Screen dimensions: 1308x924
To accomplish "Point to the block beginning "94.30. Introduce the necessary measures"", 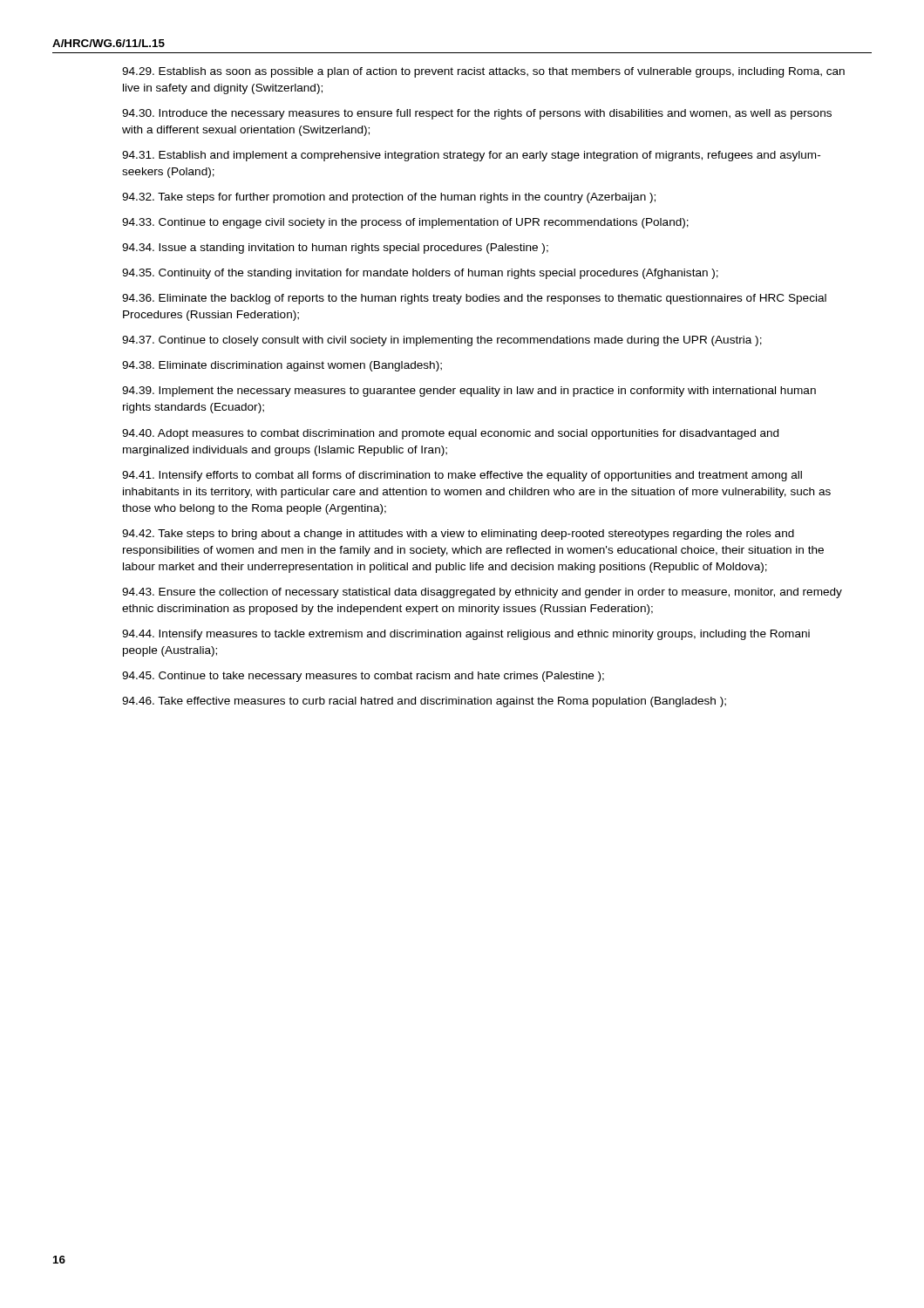I will coord(477,121).
